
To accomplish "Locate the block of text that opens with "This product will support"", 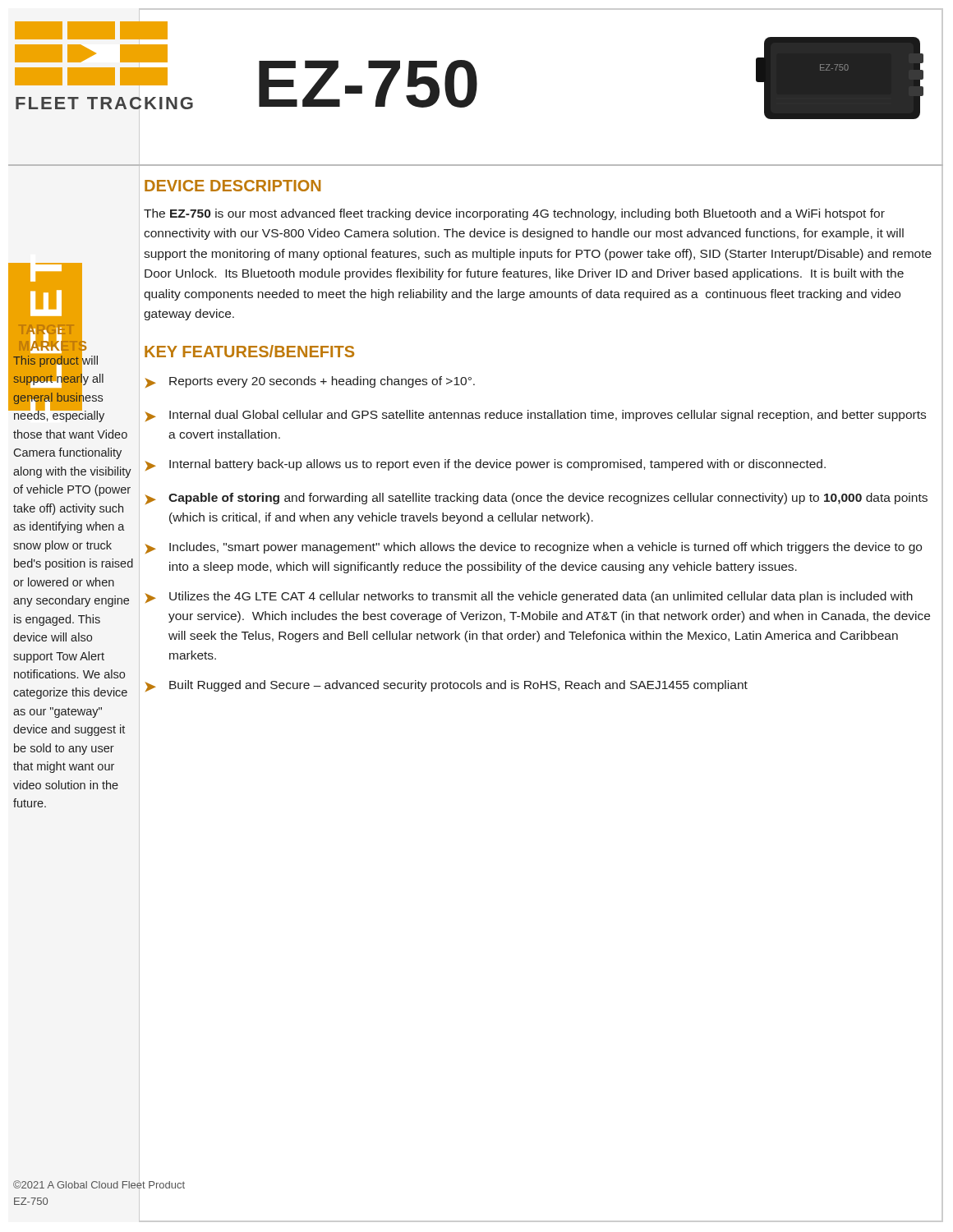I will pyautogui.click(x=73, y=582).
